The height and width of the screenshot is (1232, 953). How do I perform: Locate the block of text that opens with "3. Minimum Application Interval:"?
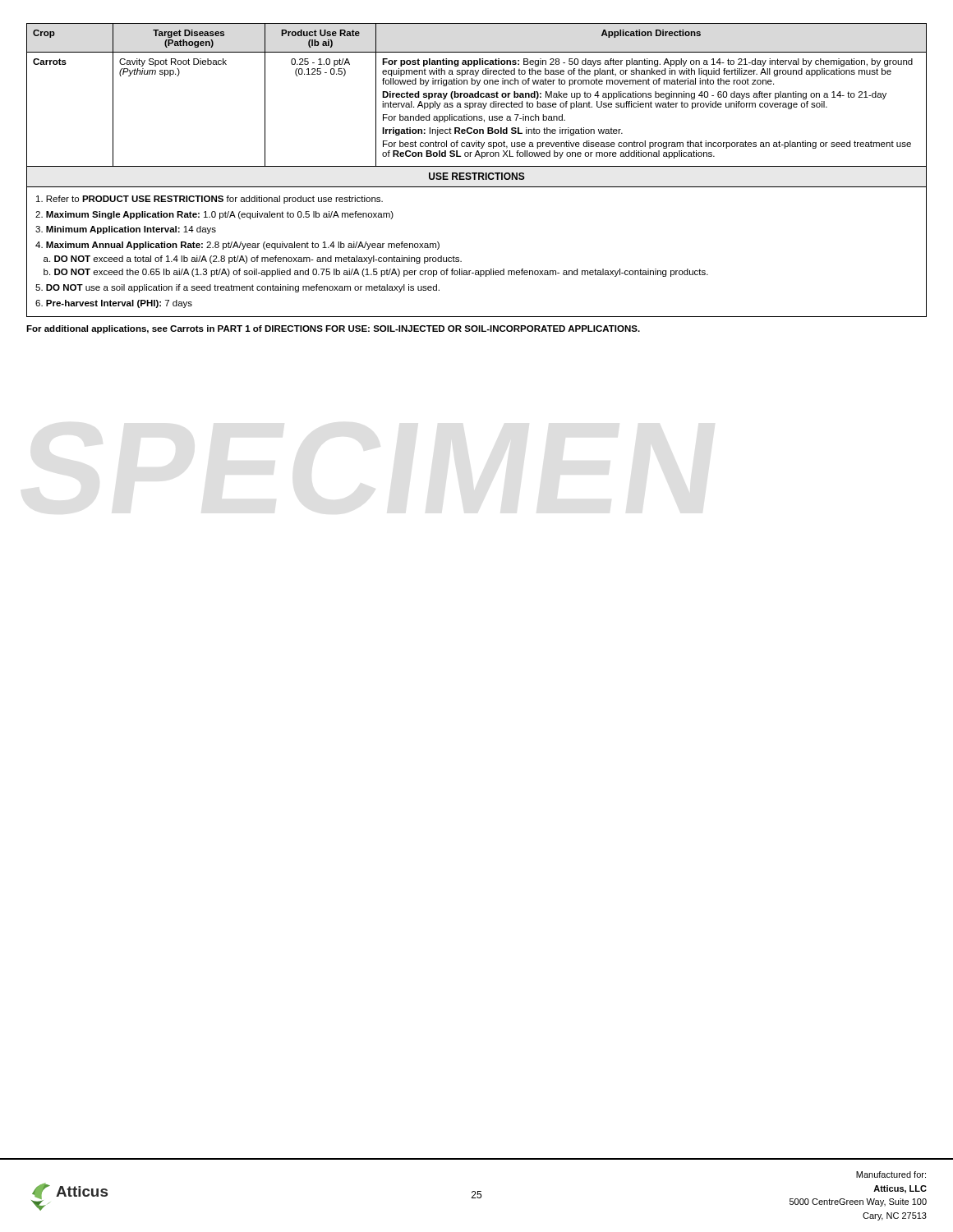pyautogui.click(x=126, y=229)
